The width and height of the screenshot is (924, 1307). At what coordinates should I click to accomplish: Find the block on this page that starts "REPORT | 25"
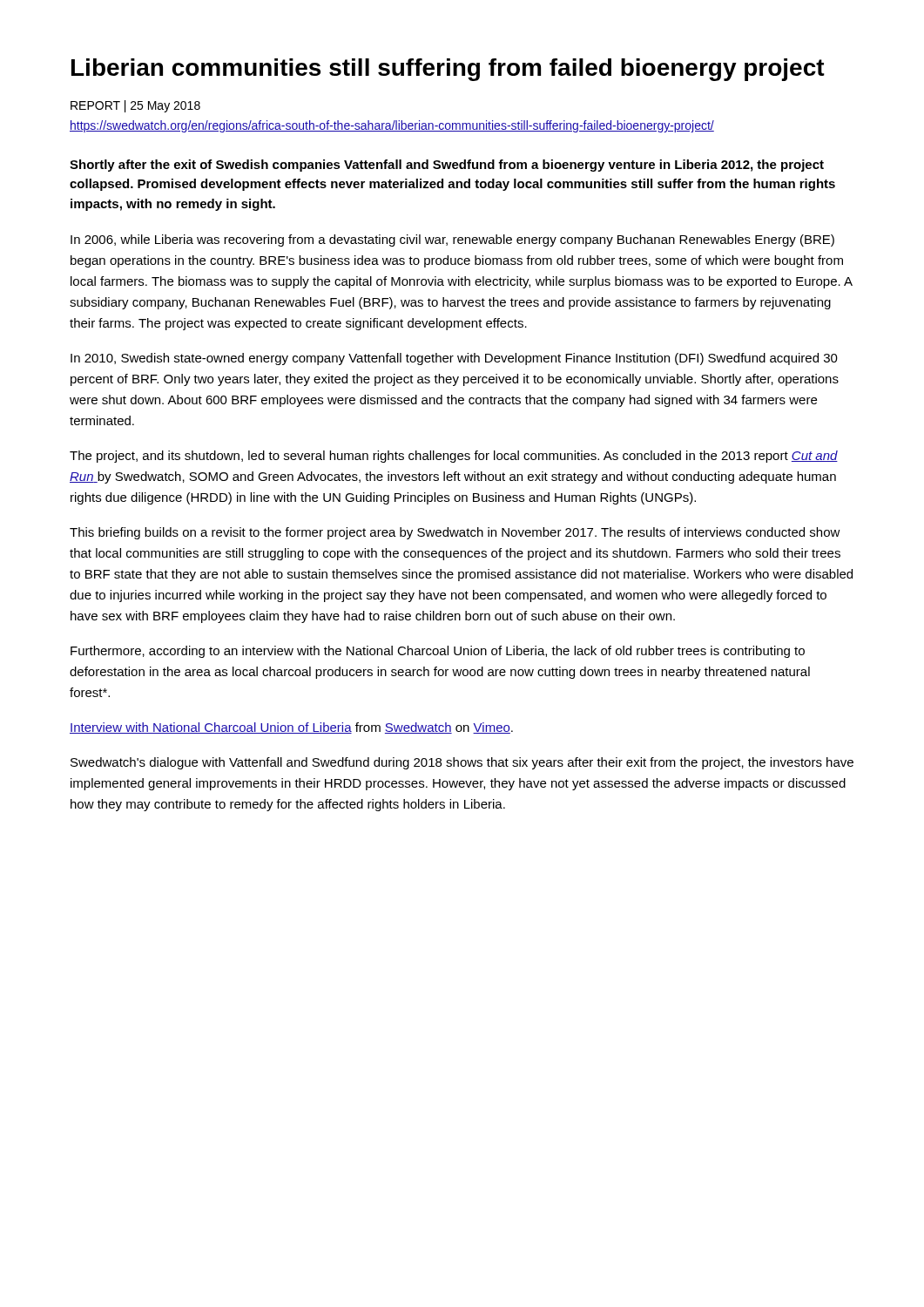click(135, 105)
